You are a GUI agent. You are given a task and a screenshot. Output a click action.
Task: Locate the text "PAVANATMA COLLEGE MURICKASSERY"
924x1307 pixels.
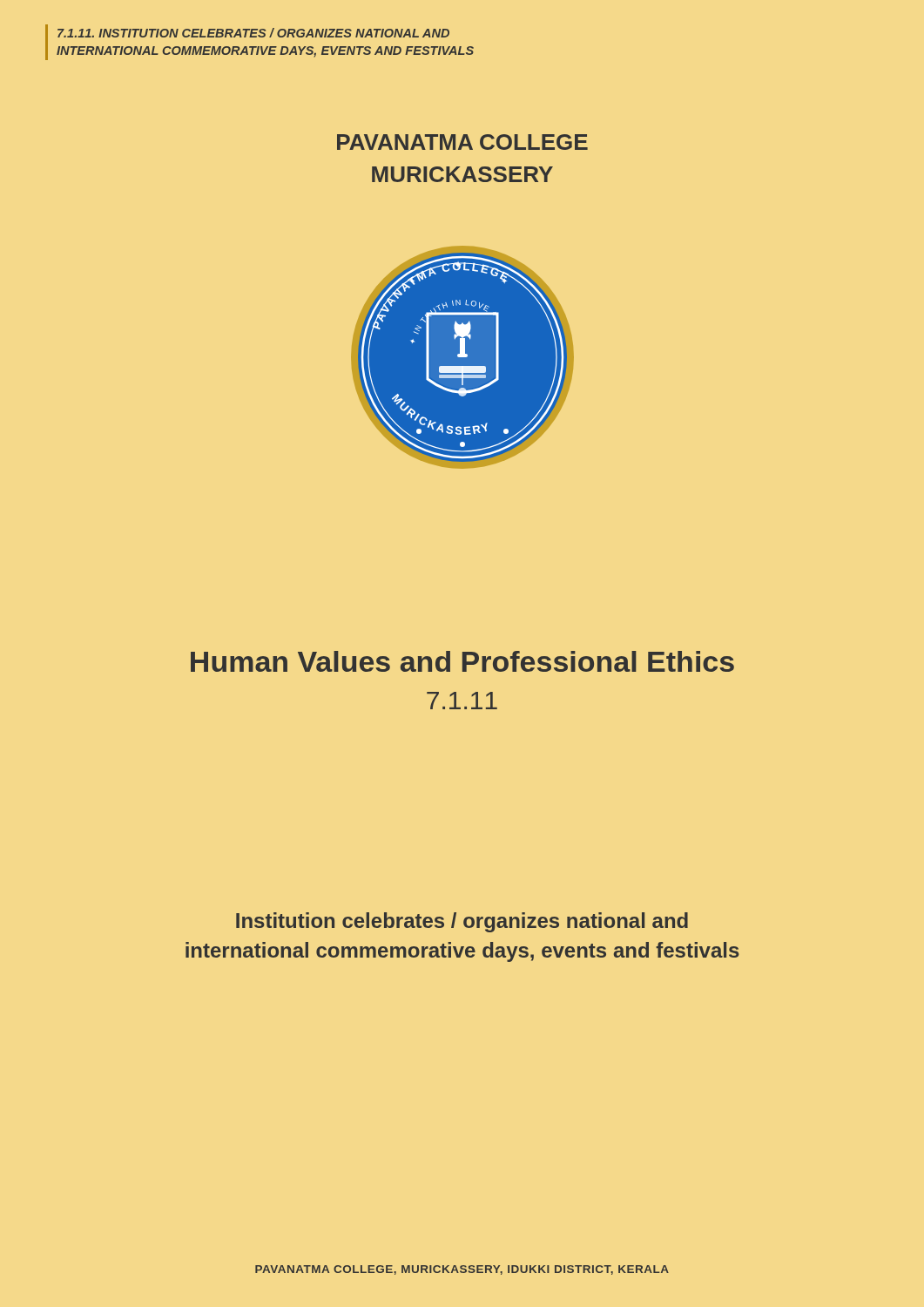coord(462,159)
